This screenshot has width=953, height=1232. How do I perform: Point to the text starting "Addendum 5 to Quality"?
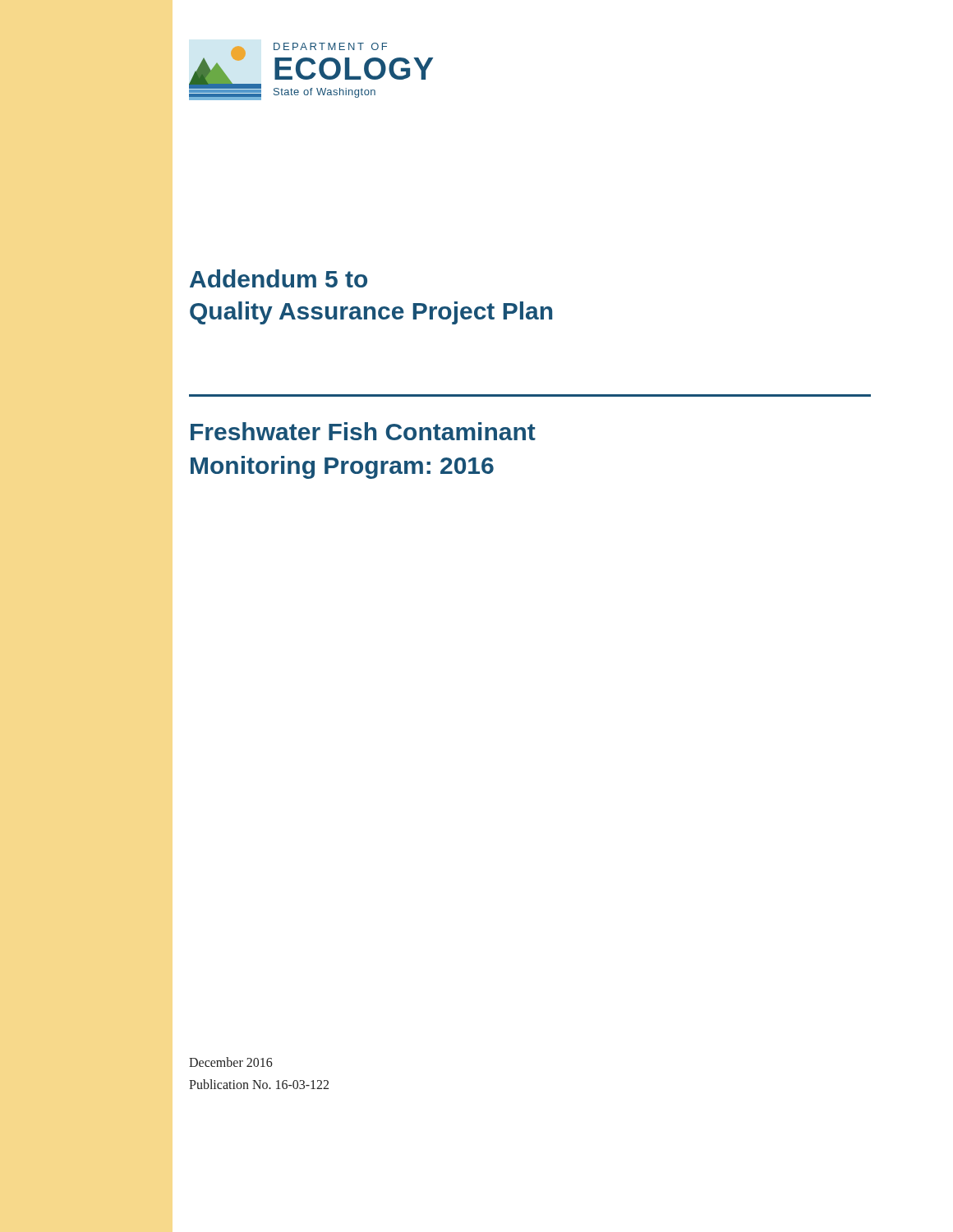[x=371, y=302]
